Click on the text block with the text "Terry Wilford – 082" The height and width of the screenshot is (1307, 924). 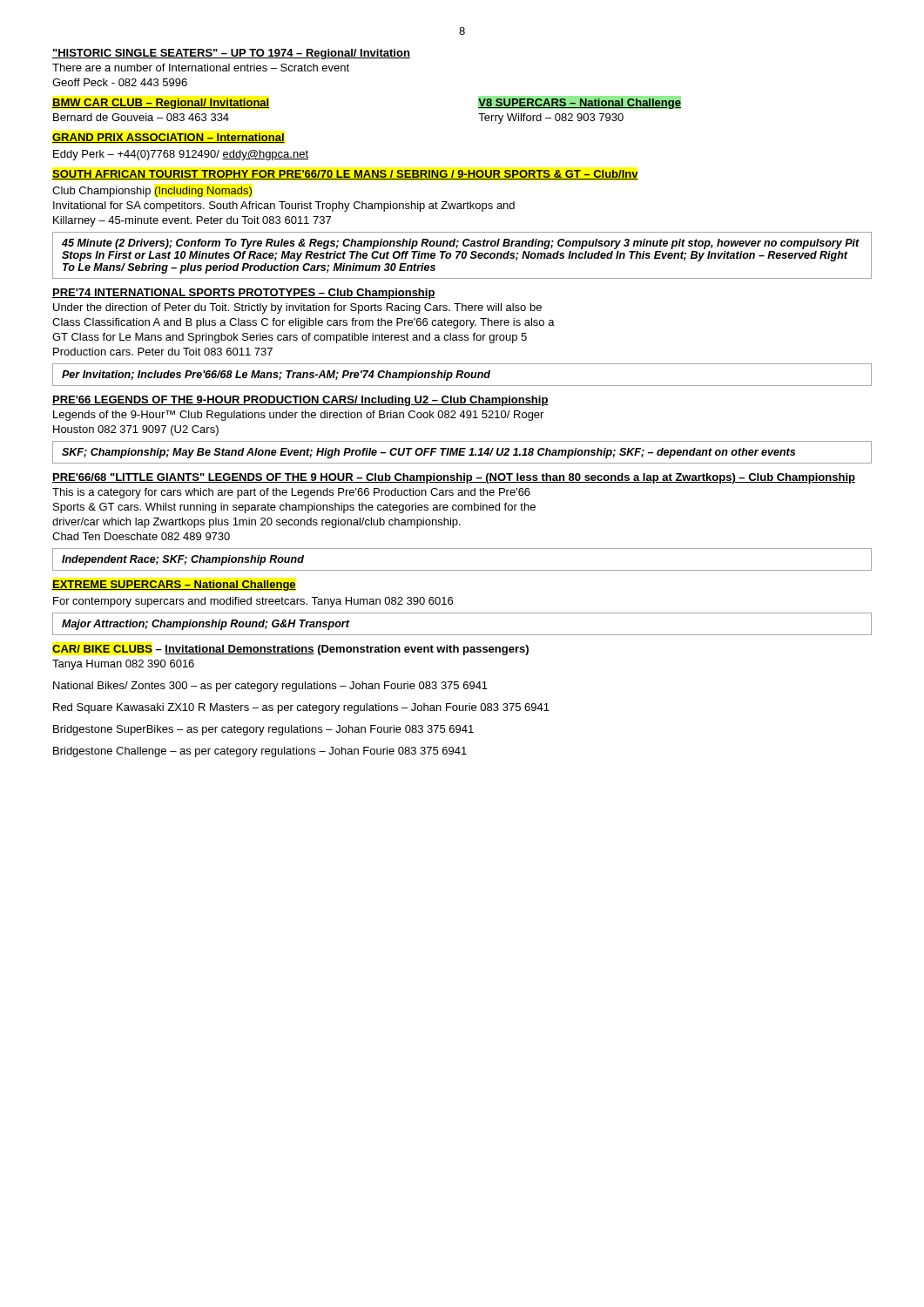pyautogui.click(x=551, y=117)
